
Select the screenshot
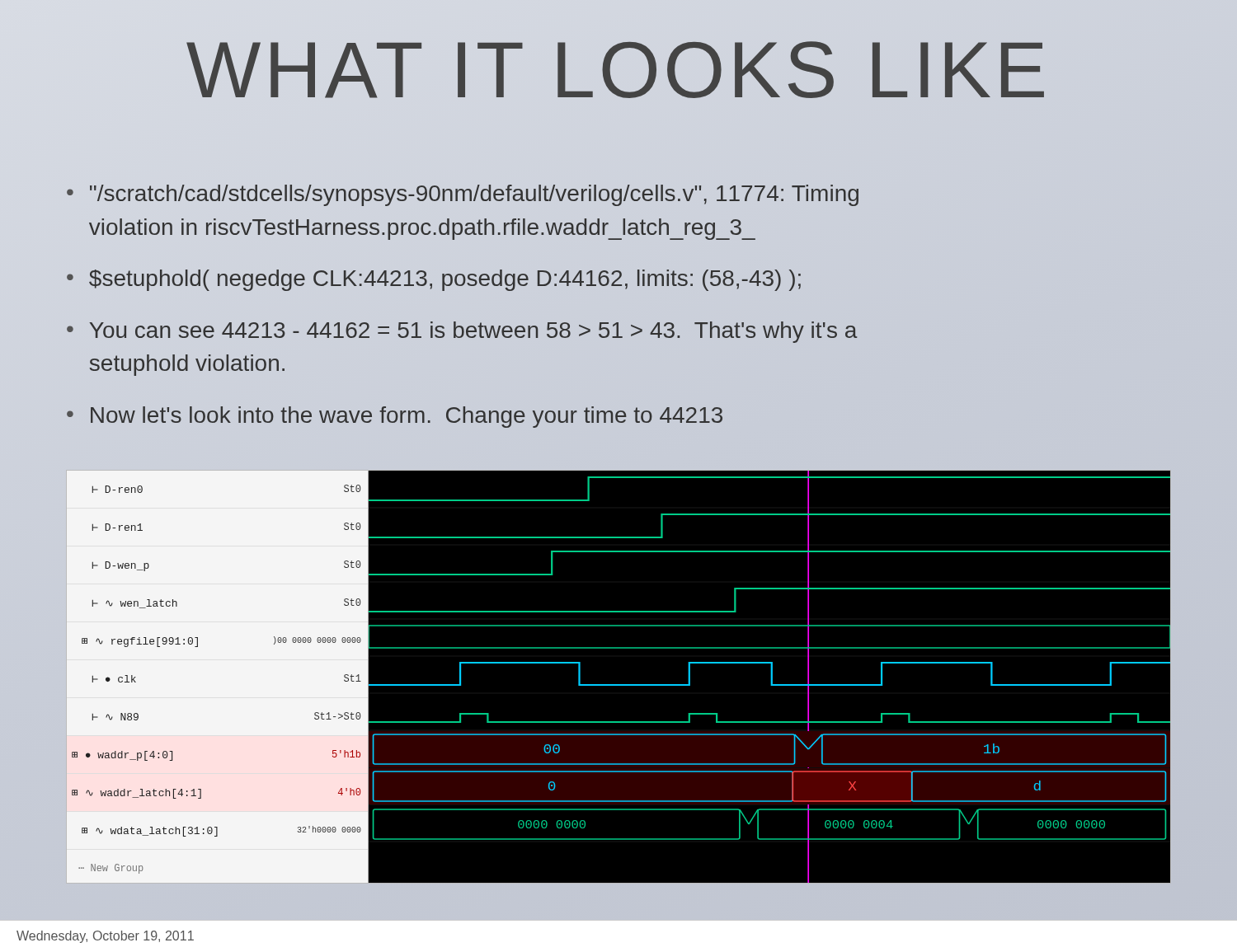(618, 677)
